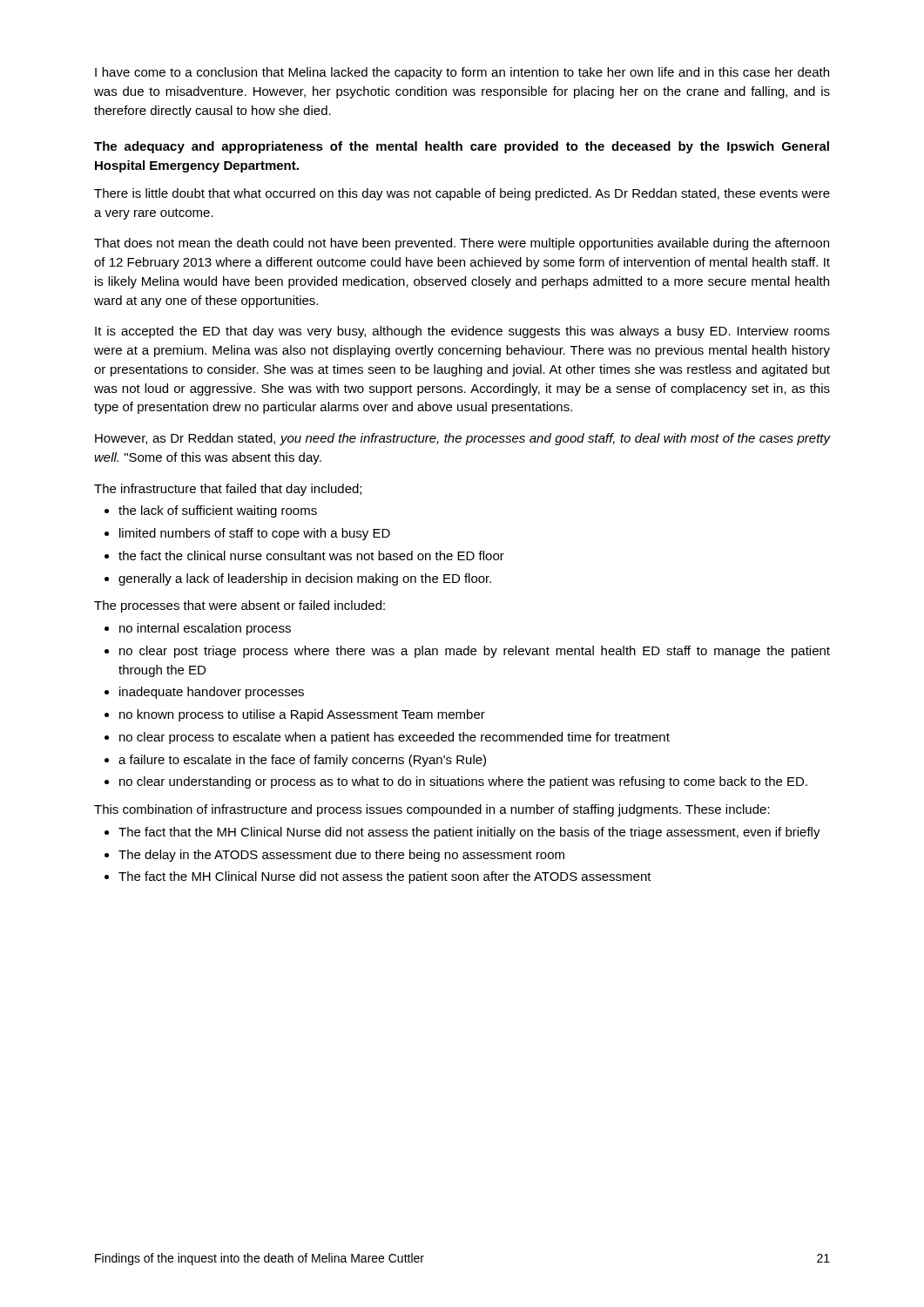
Task: Select the text block containing "The processes that were absent or failed"
Action: coord(240,605)
